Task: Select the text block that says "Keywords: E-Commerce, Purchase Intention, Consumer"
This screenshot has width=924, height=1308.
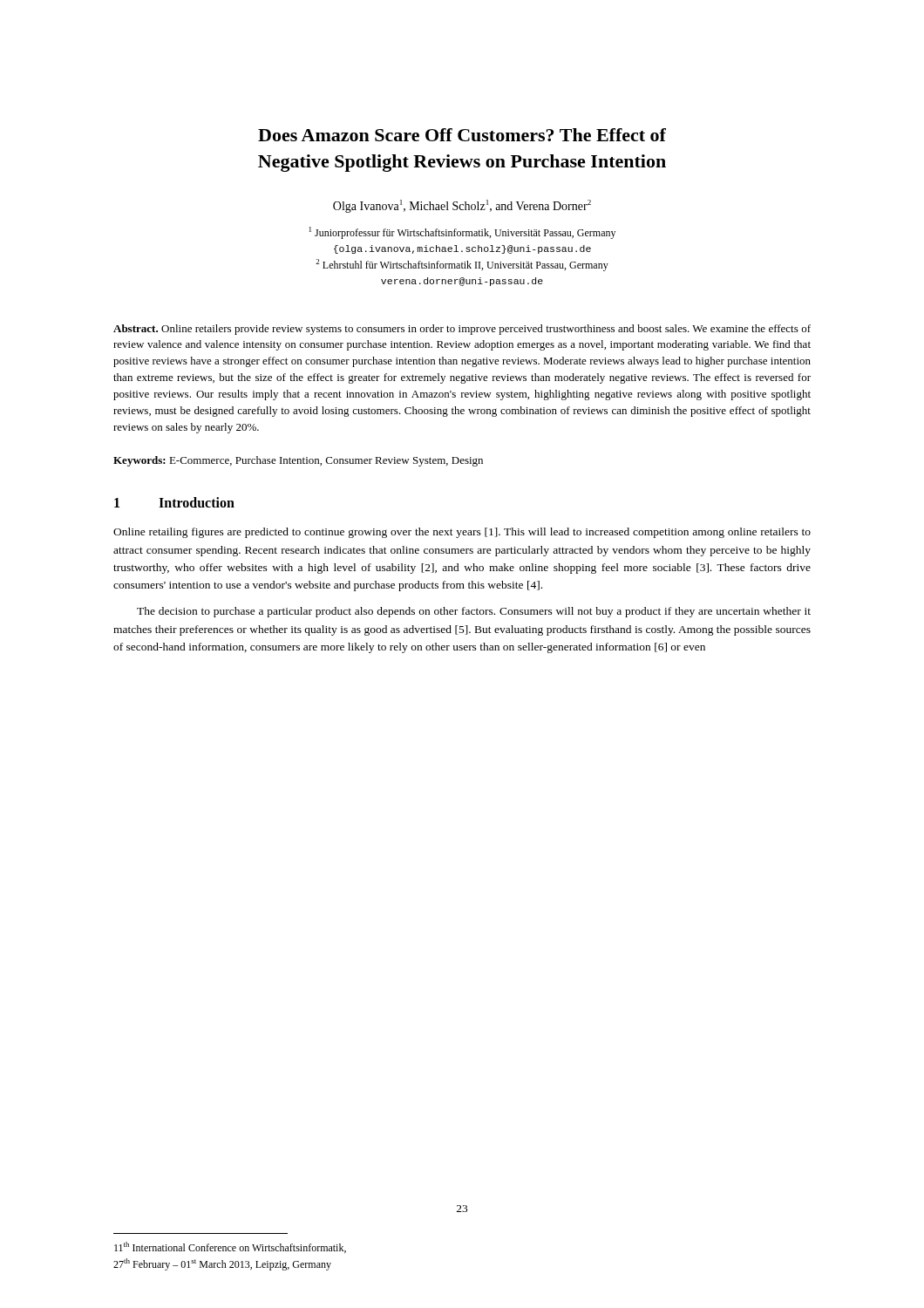Action: click(x=462, y=461)
